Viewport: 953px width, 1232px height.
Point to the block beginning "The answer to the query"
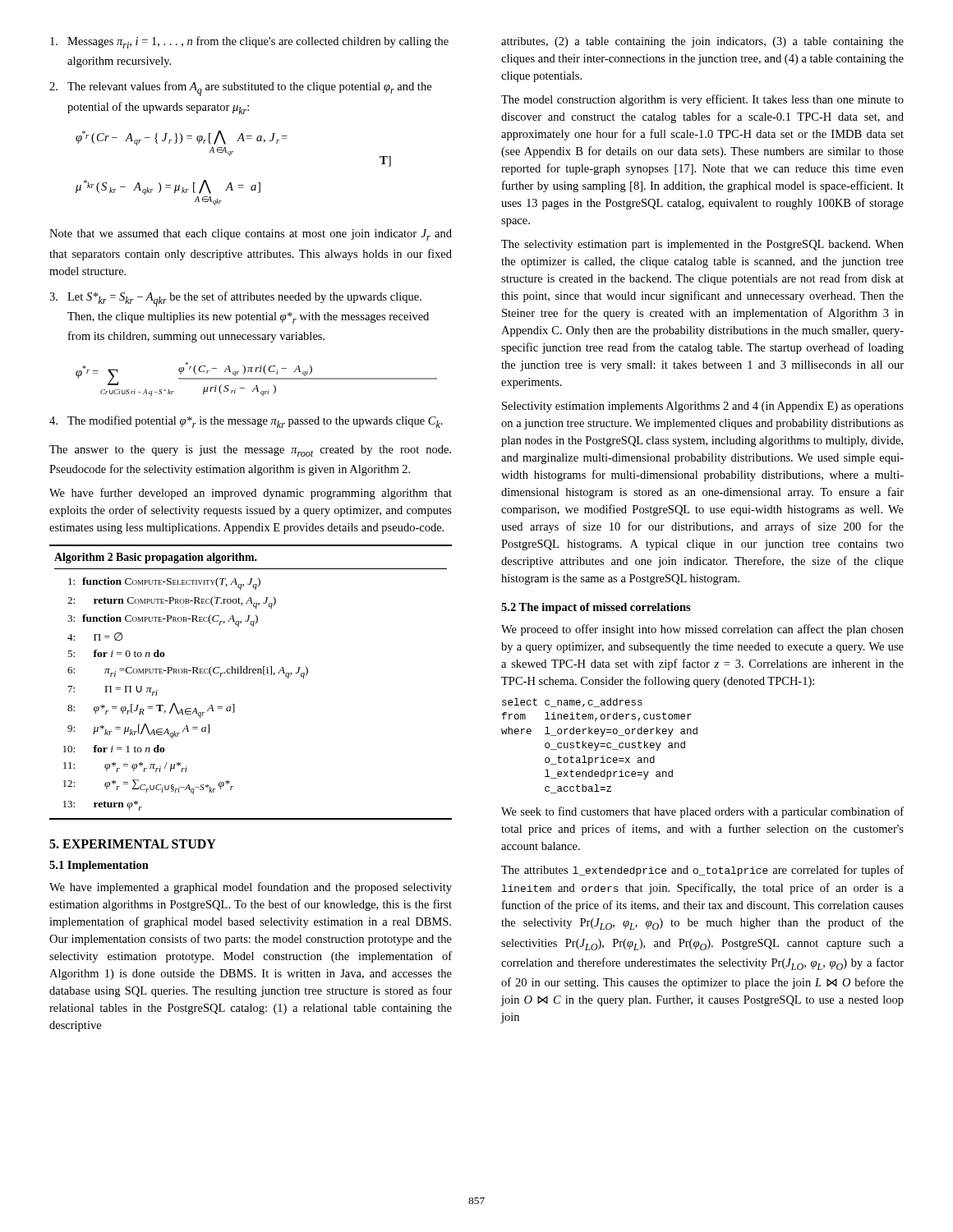coord(251,460)
